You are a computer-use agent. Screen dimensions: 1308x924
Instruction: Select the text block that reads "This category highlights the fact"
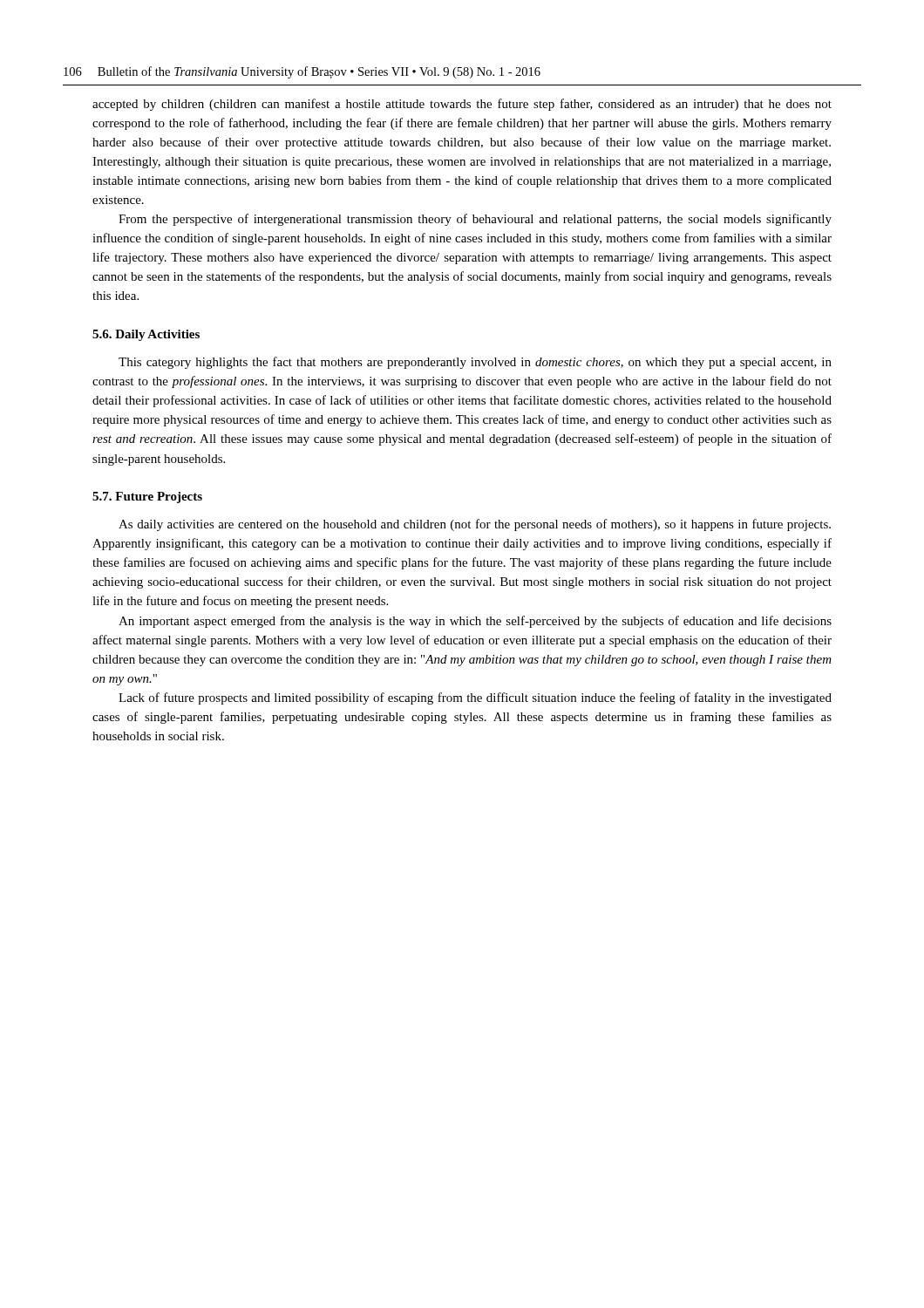click(462, 410)
